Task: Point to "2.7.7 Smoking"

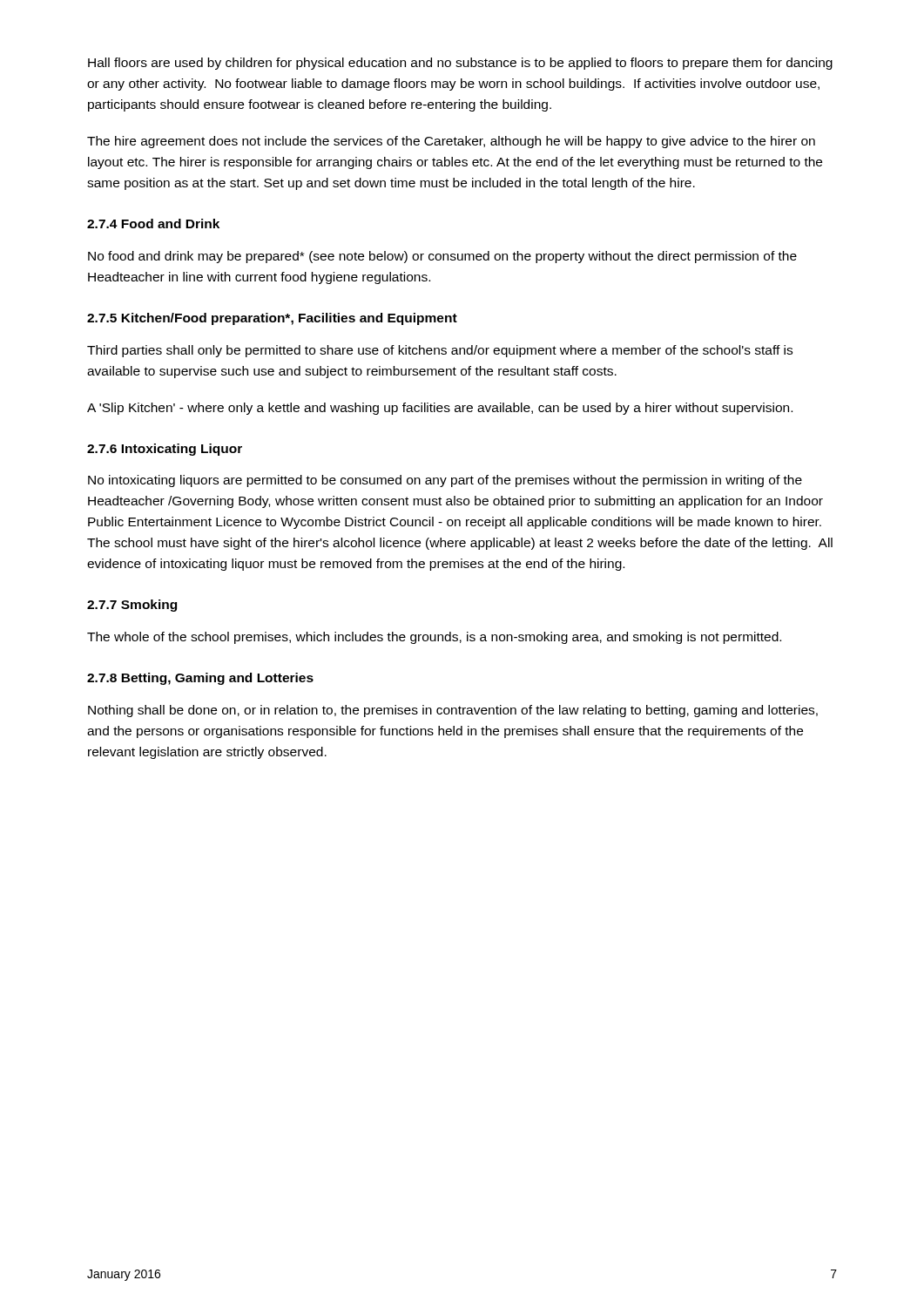Action: click(x=133, y=605)
